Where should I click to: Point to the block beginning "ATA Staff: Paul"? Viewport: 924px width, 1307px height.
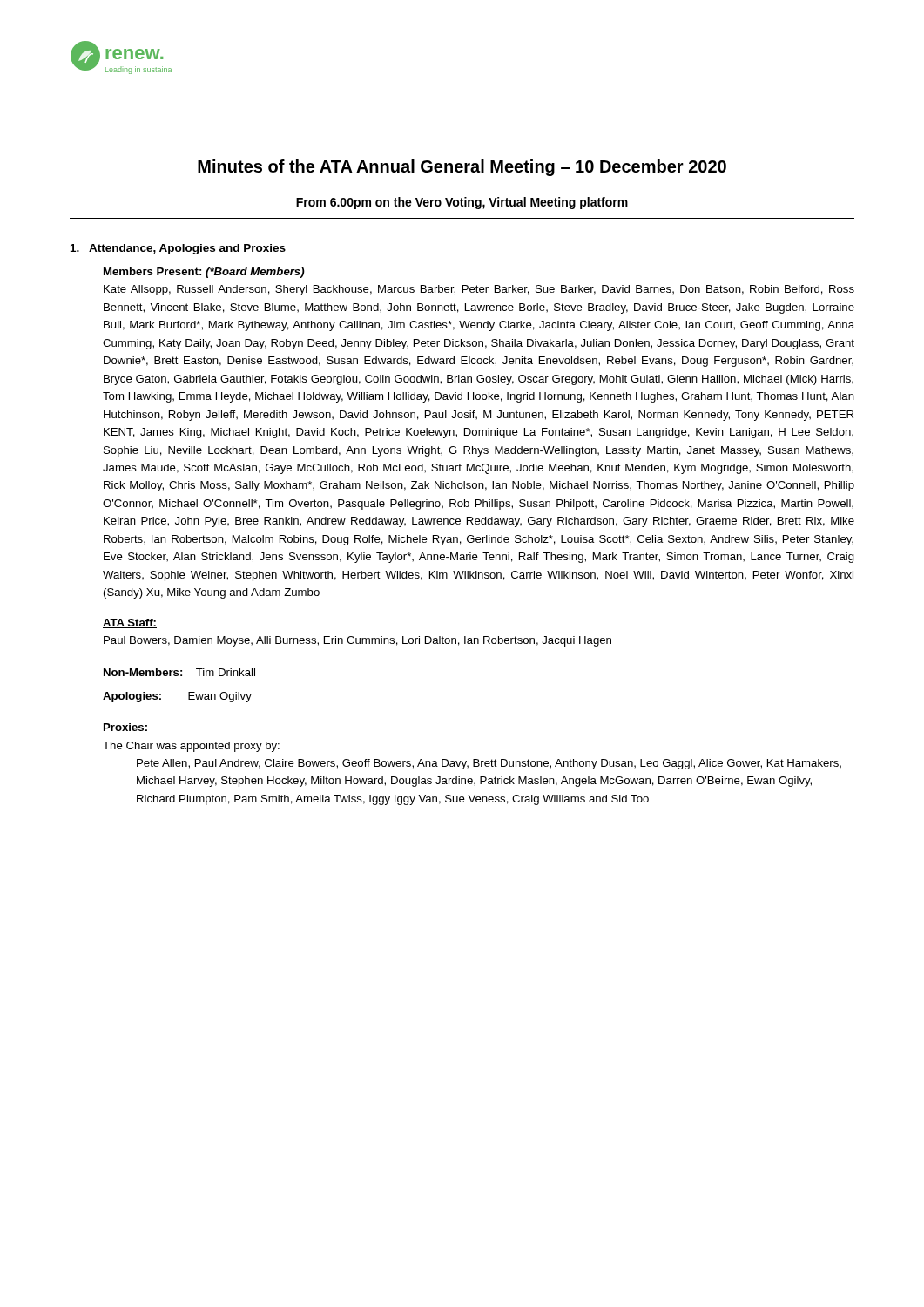tap(357, 631)
